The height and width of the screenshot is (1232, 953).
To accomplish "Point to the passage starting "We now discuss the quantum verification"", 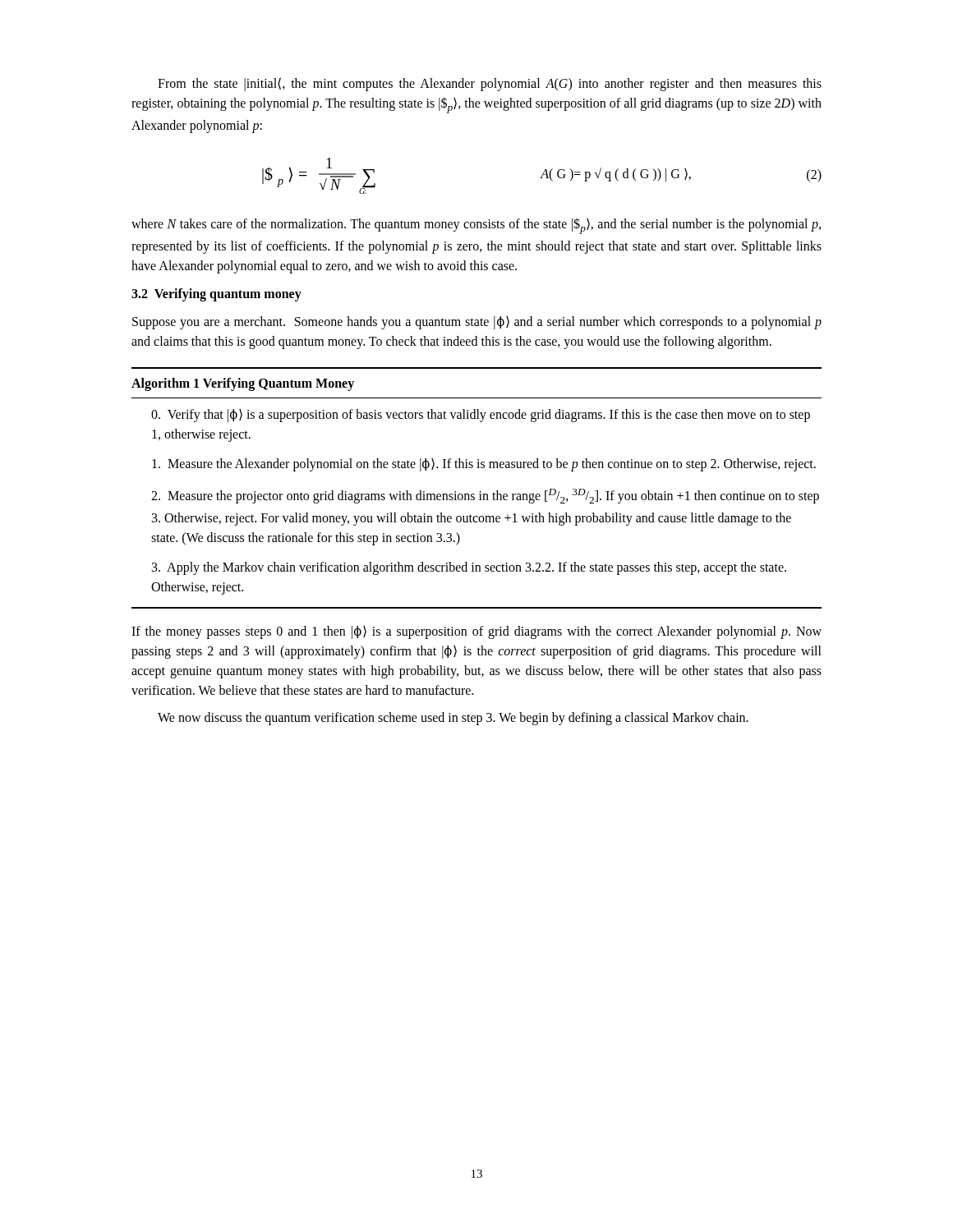I will 476,718.
